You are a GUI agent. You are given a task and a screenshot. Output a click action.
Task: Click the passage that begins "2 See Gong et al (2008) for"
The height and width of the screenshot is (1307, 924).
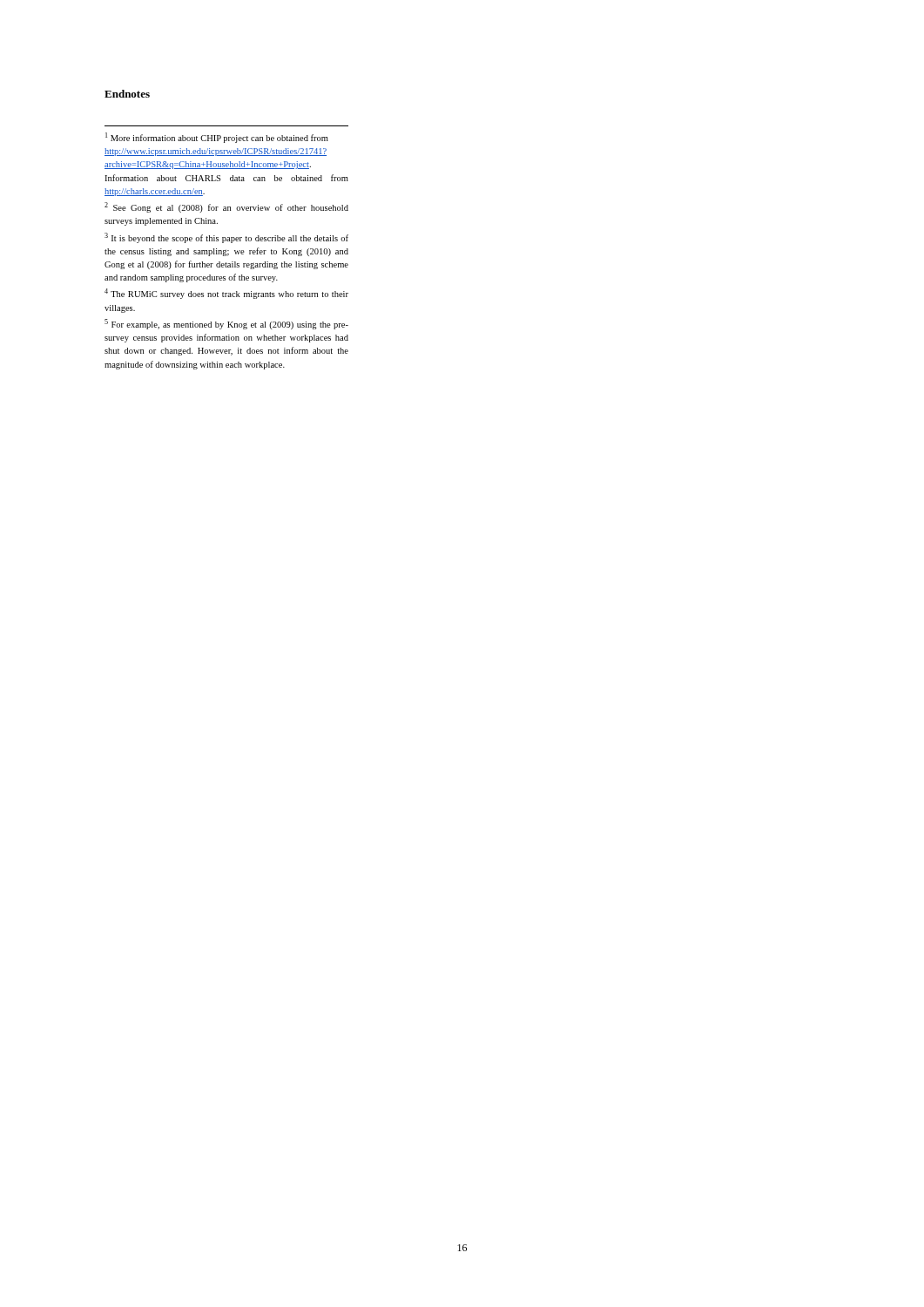pos(226,214)
